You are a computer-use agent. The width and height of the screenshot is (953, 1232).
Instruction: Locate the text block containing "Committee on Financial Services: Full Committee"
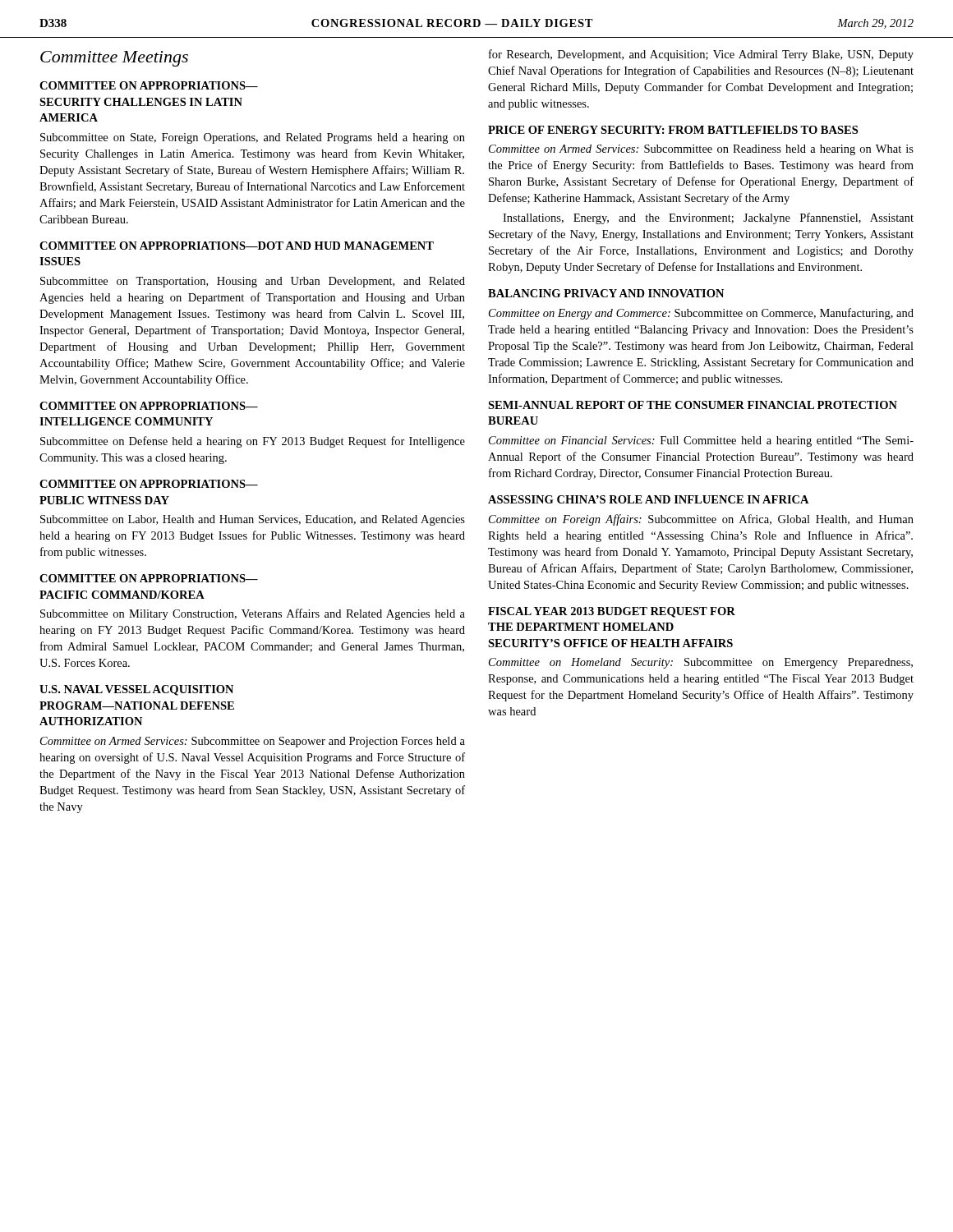tap(701, 457)
